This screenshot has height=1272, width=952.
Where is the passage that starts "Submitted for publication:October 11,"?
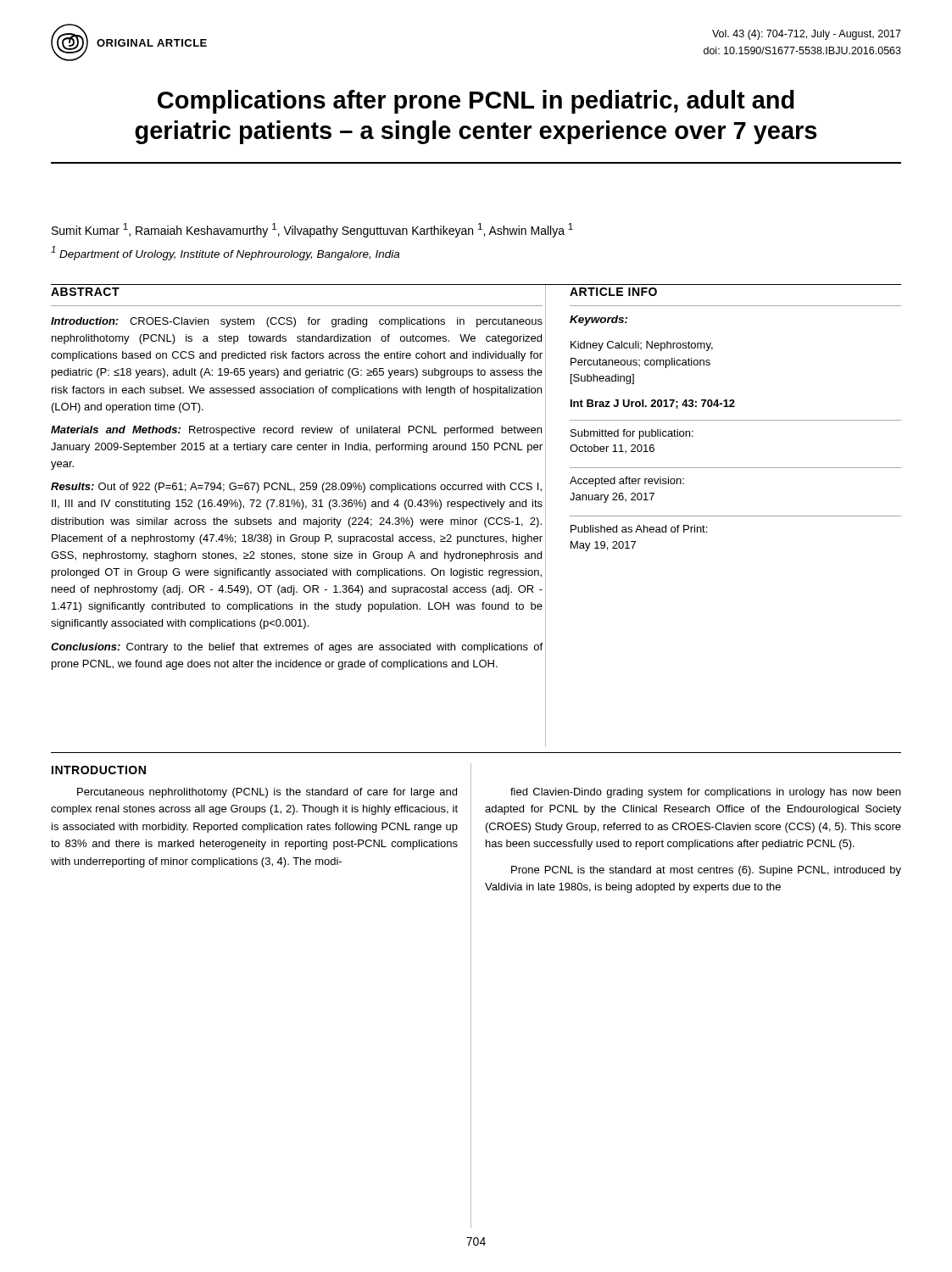(632, 440)
